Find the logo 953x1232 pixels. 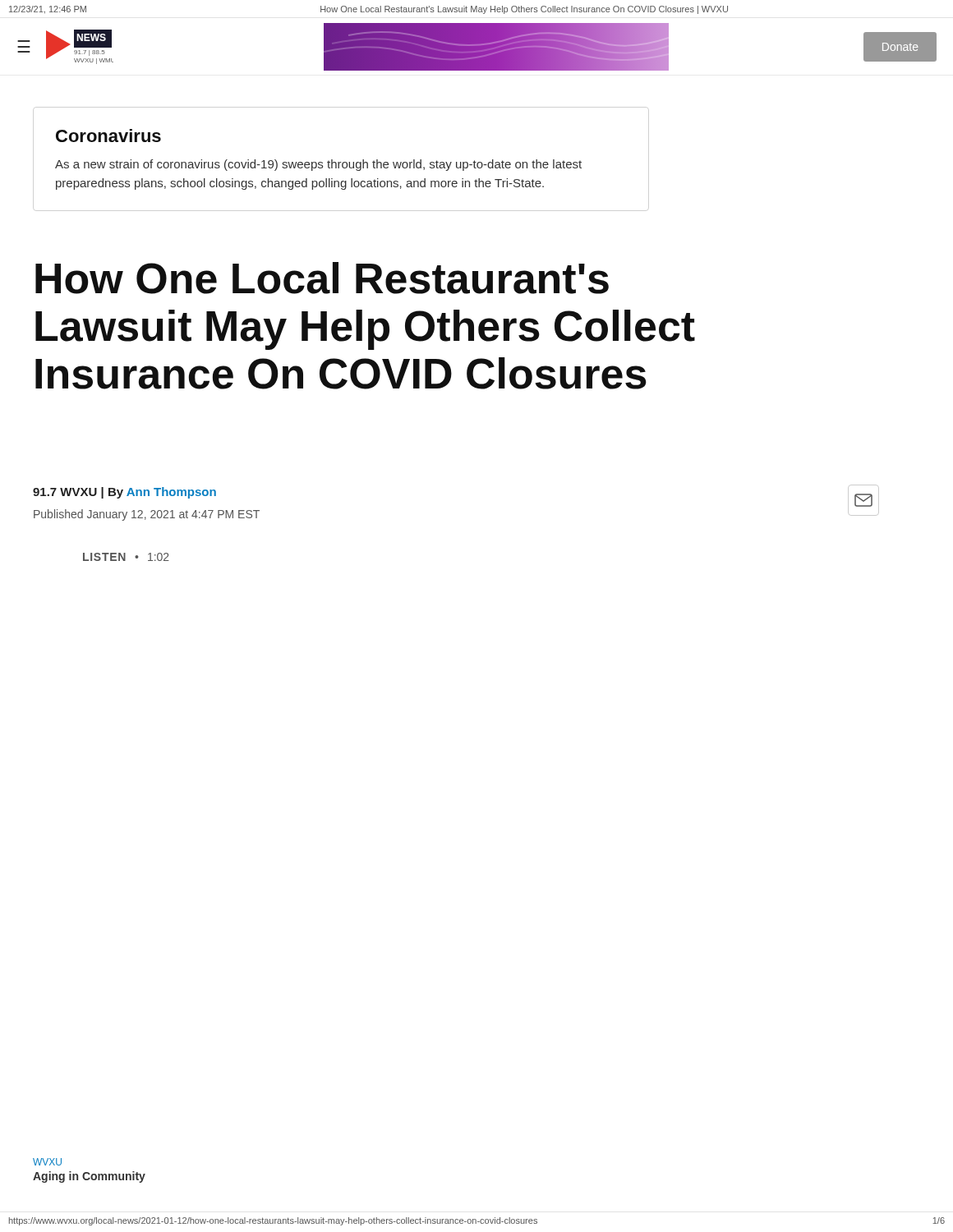pos(76,46)
